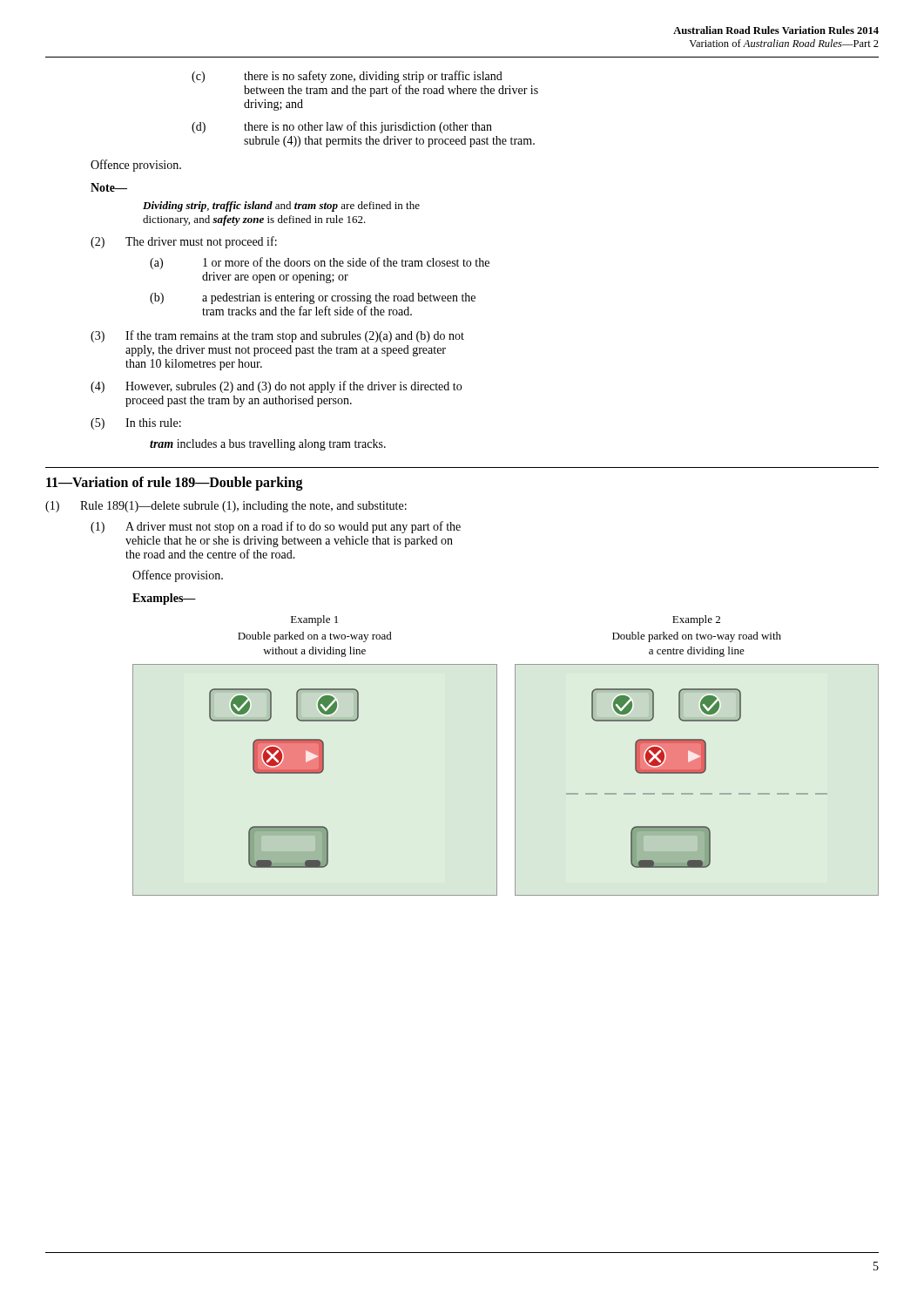Viewport: 924px width, 1307px height.
Task: Where is the passage that starts "(3) If the tram remains at the"?
Action: [277, 336]
